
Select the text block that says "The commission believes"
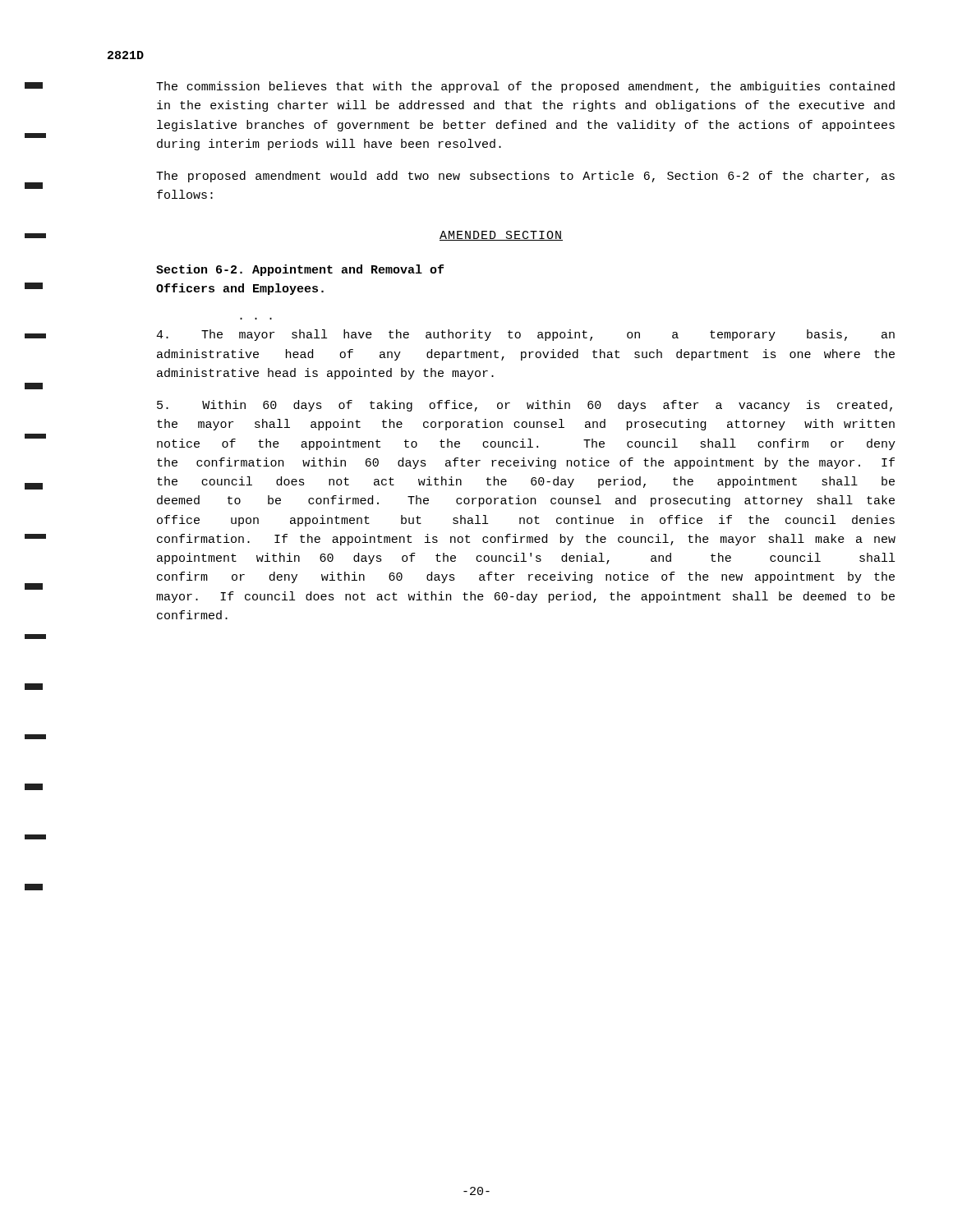click(526, 116)
